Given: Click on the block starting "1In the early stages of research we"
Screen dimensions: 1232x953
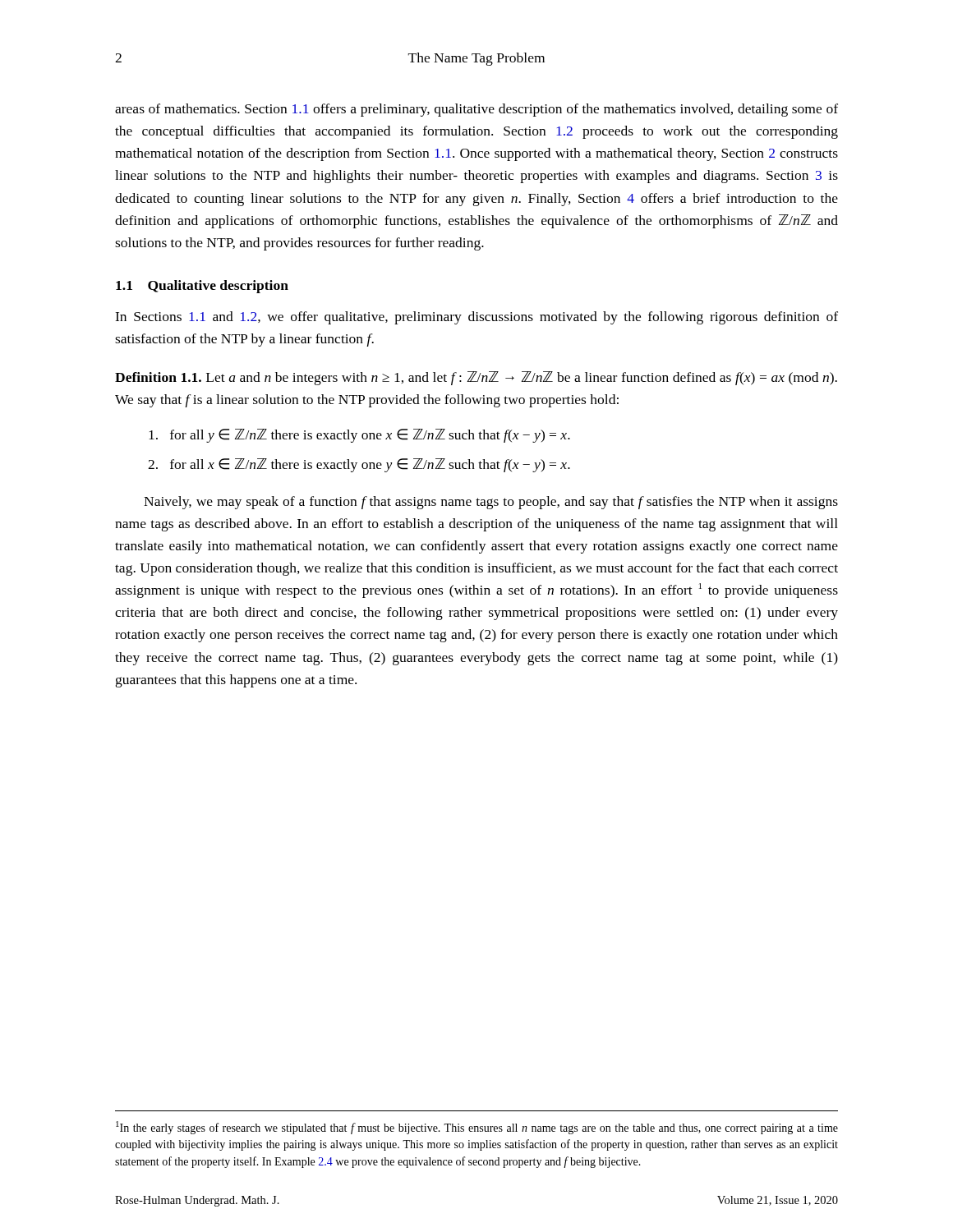Looking at the screenshot, I should [476, 1143].
